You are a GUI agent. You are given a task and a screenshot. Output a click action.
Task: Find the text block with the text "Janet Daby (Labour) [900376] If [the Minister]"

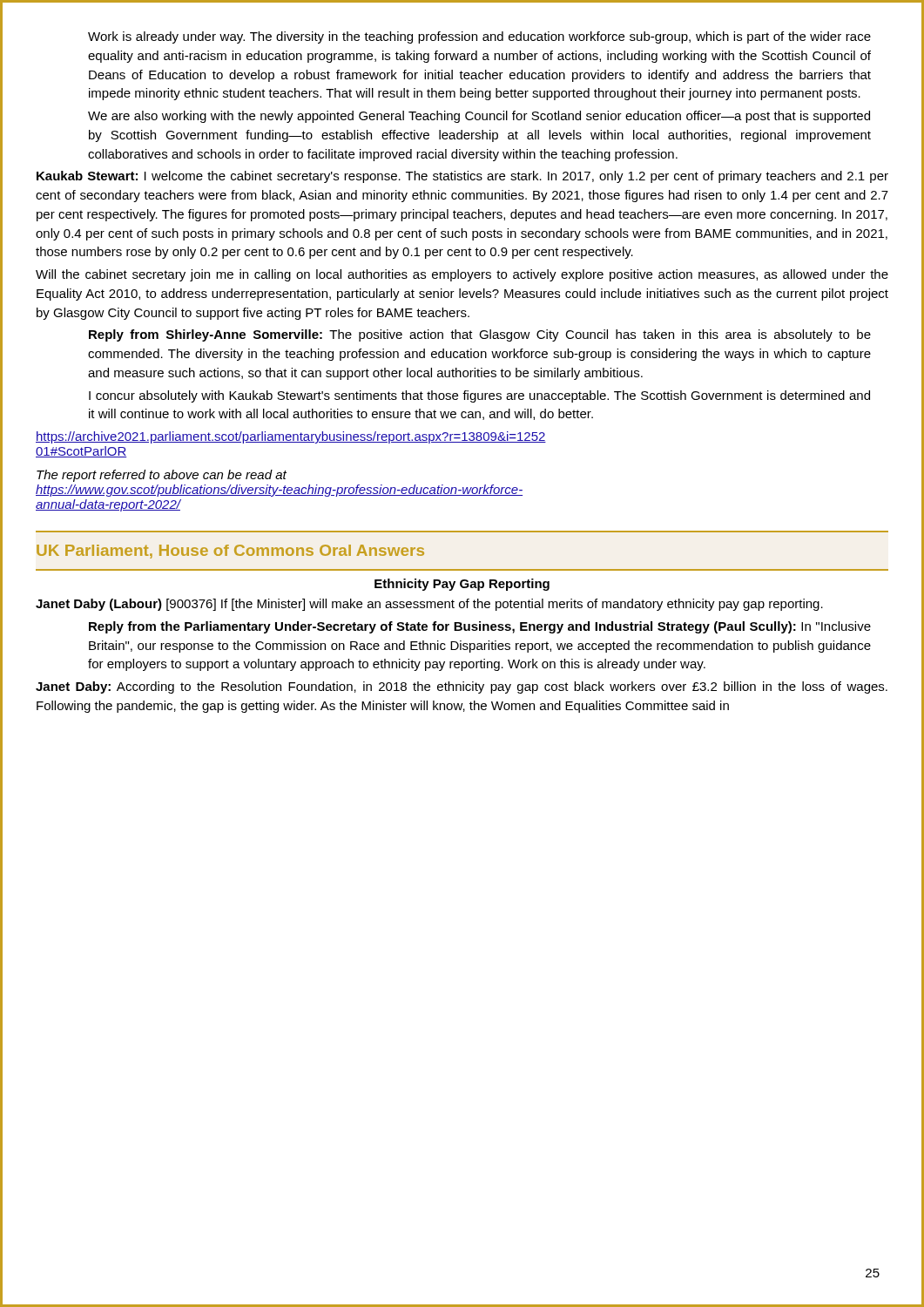point(462,604)
